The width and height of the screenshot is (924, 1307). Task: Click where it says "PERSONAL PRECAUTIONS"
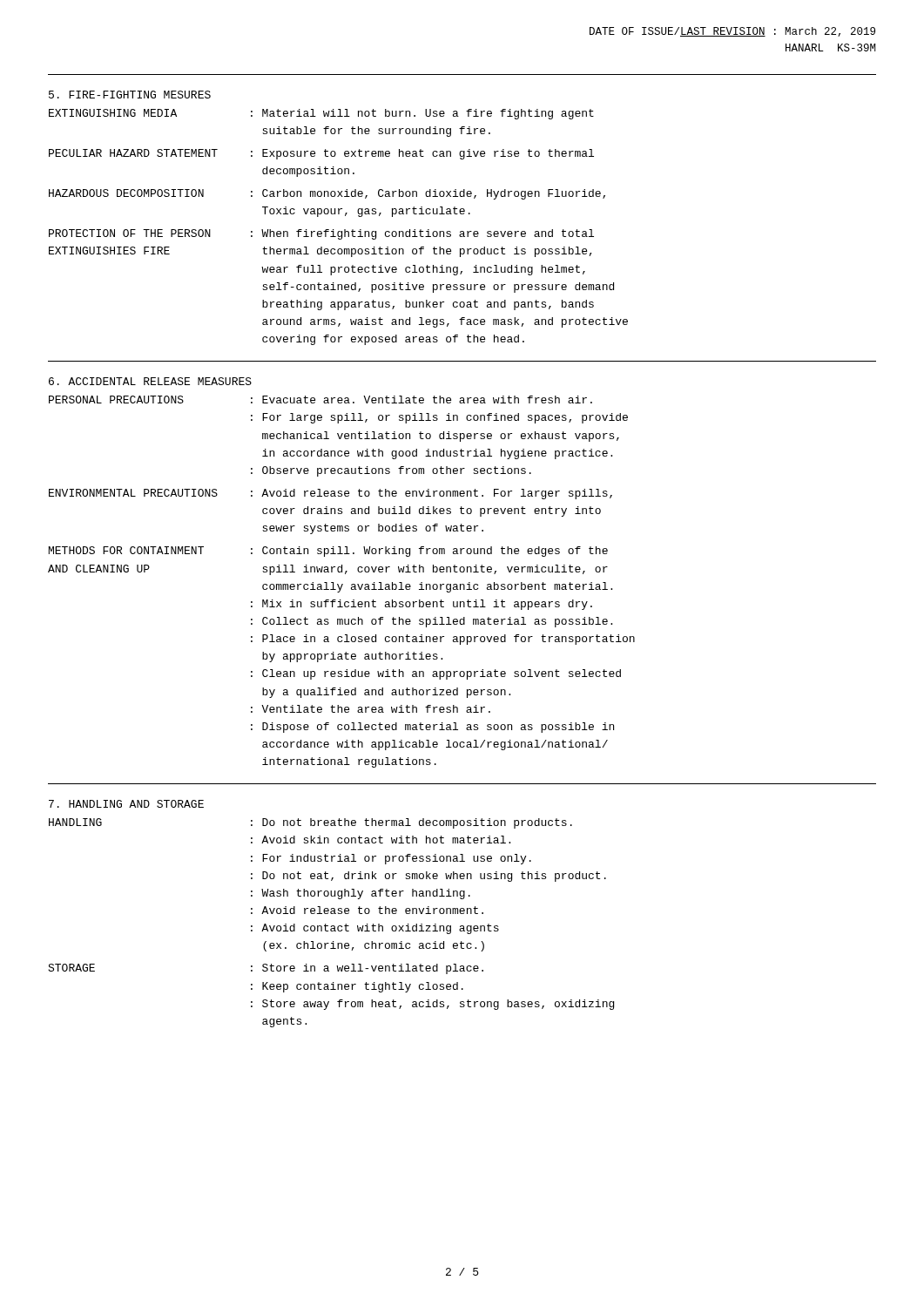[116, 401]
